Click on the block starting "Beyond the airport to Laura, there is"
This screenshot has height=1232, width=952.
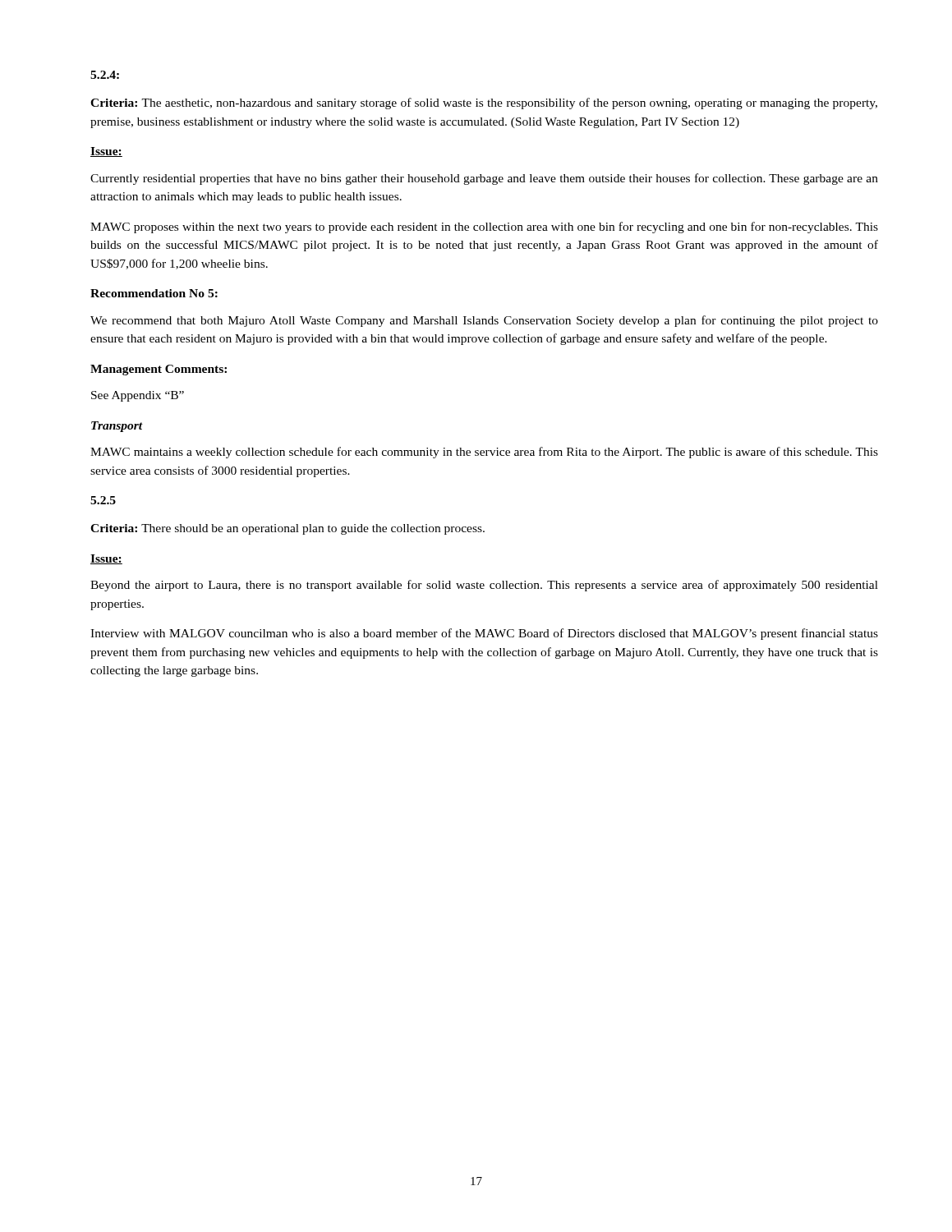(x=484, y=594)
